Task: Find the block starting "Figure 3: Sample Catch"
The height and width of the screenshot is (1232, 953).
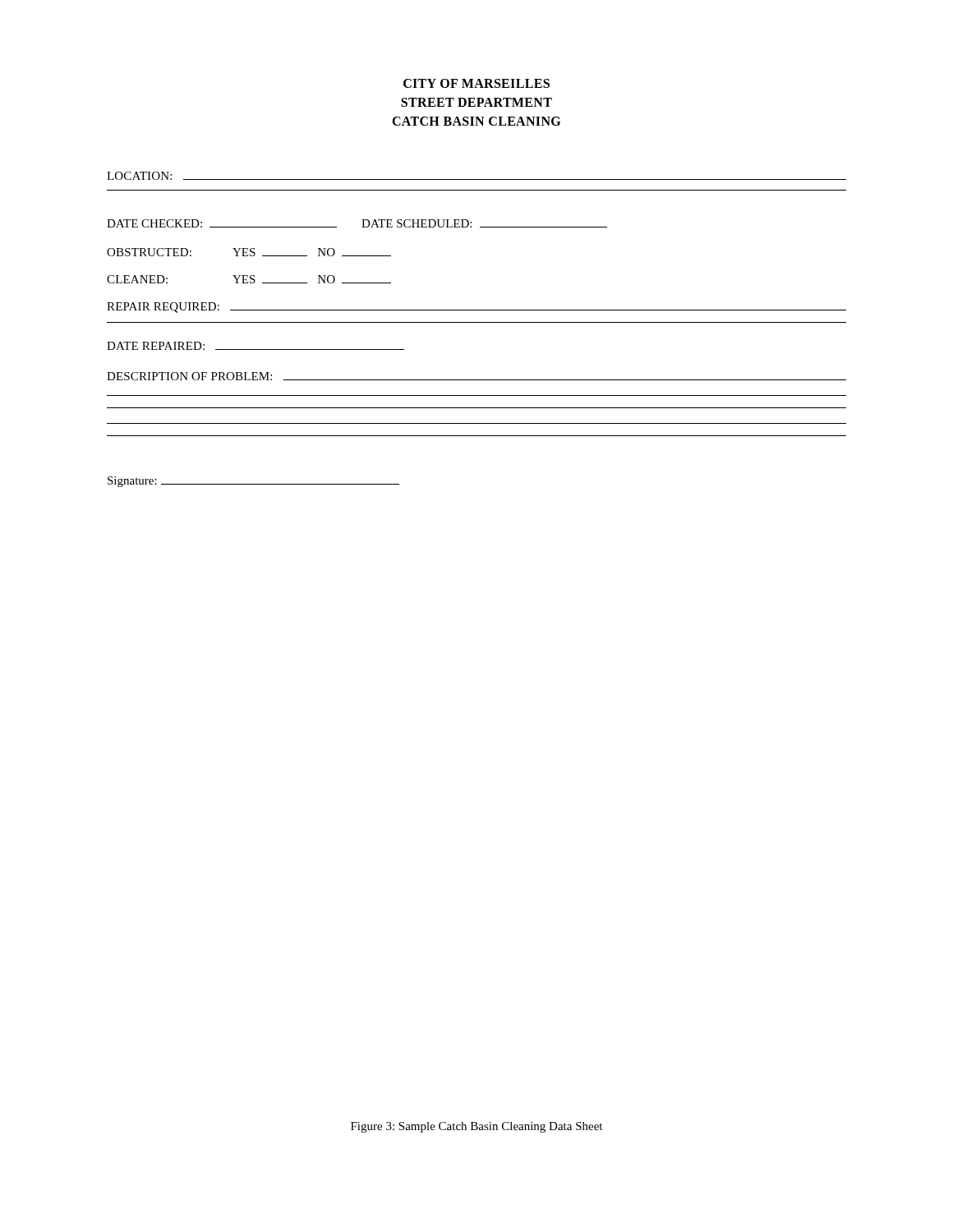Action: coord(476,1126)
